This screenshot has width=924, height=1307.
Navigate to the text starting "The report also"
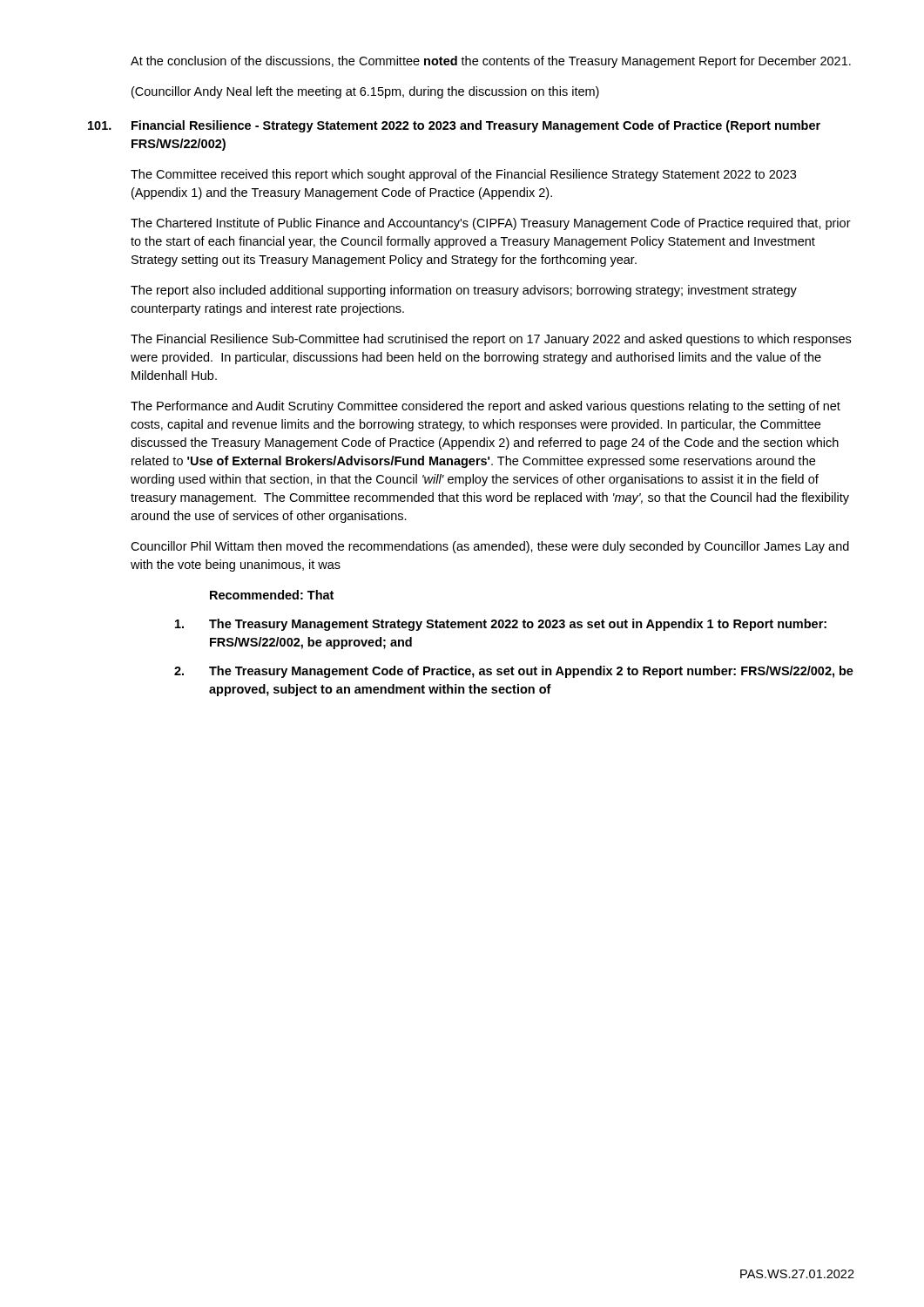point(464,299)
